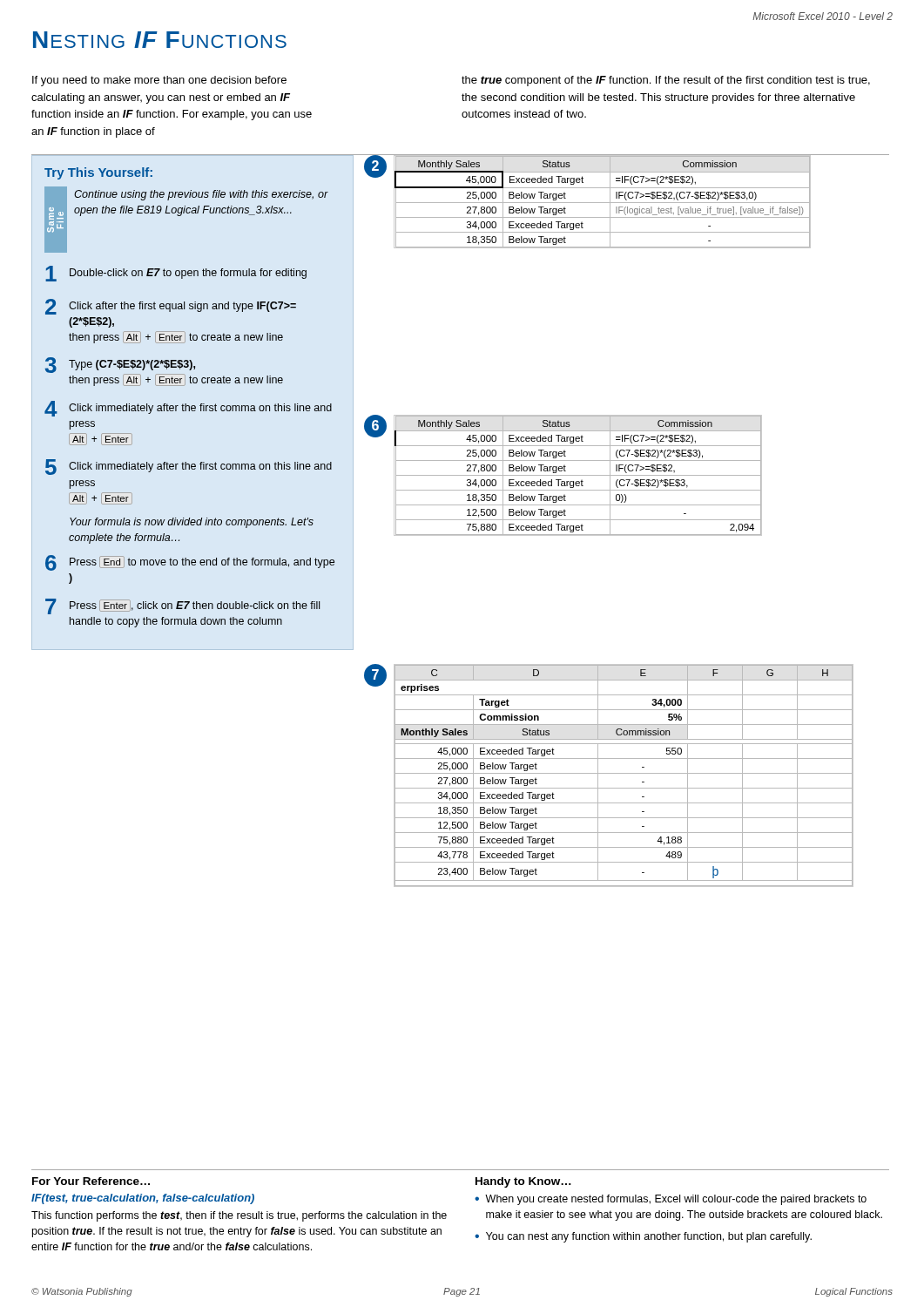
Task: Locate the text starting "the true component of"
Action: [x=666, y=97]
